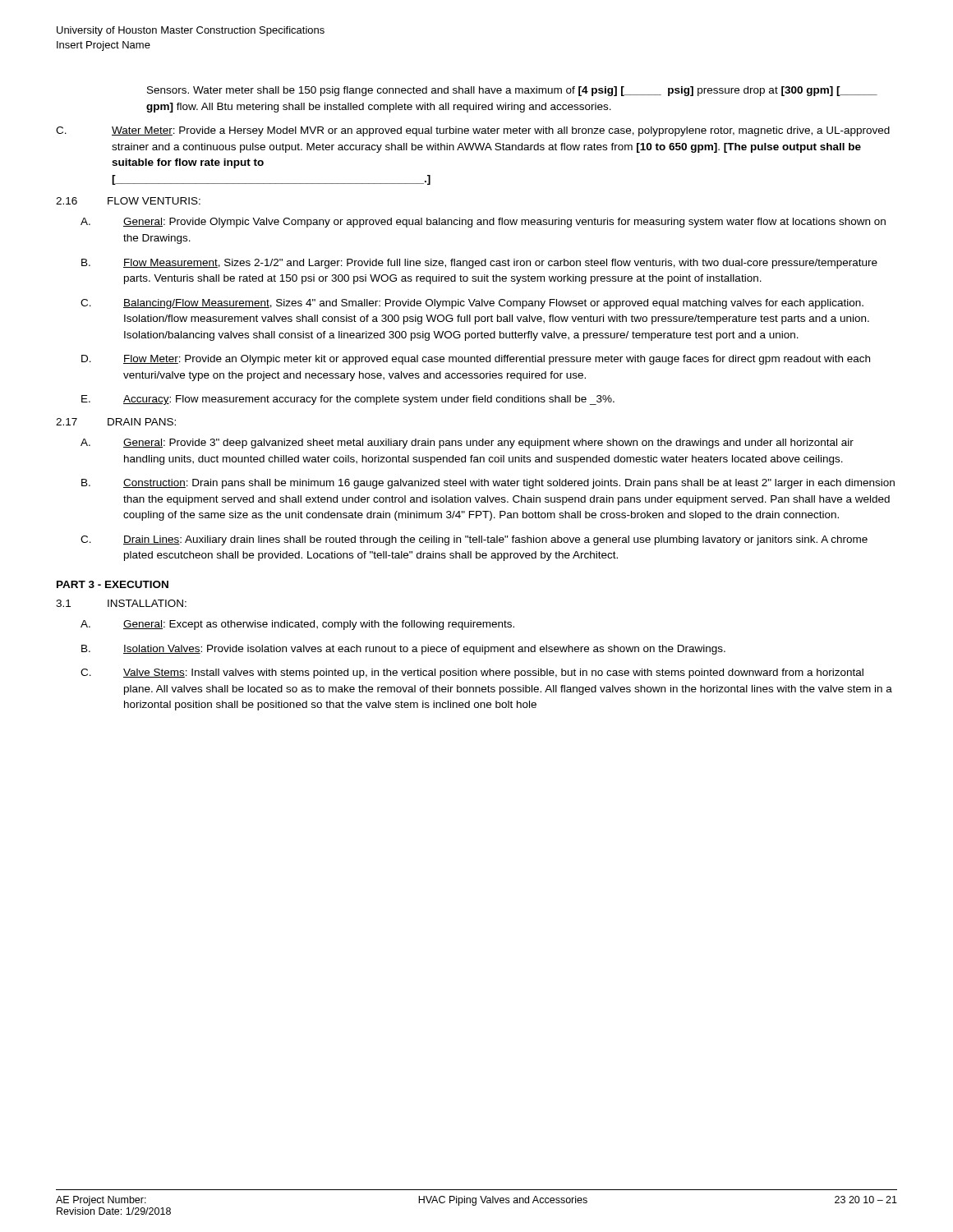The width and height of the screenshot is (953, 1232).
Task: Click the passage that begins "B. Flow Measurement, Sizes 2-1/2""
Action: tap(489, 270)
